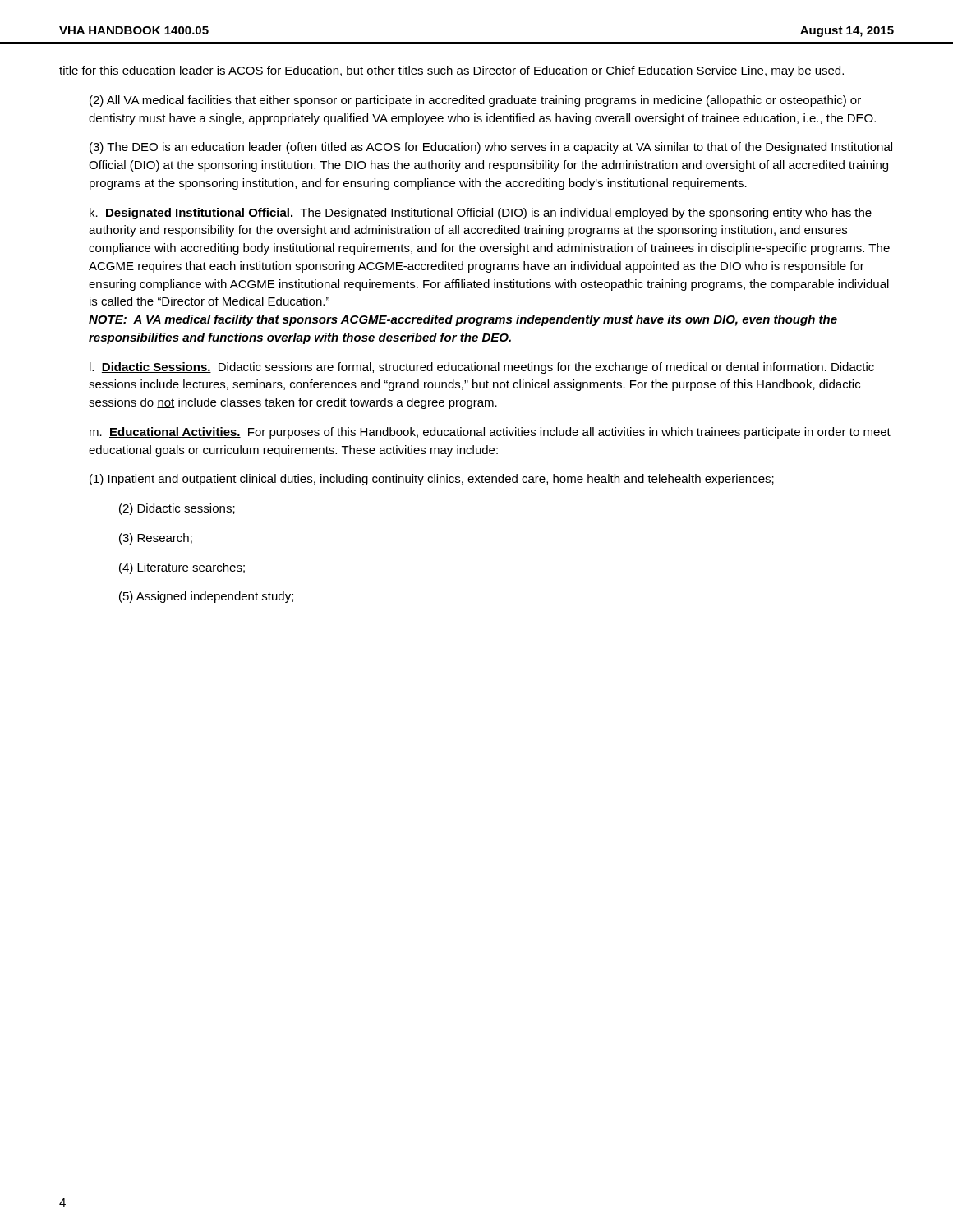This screenshot has width=953, height=1232.
Task: Navigate to the element starting "k. Designated Institutional Official."
Action: (x=491, y=275)
